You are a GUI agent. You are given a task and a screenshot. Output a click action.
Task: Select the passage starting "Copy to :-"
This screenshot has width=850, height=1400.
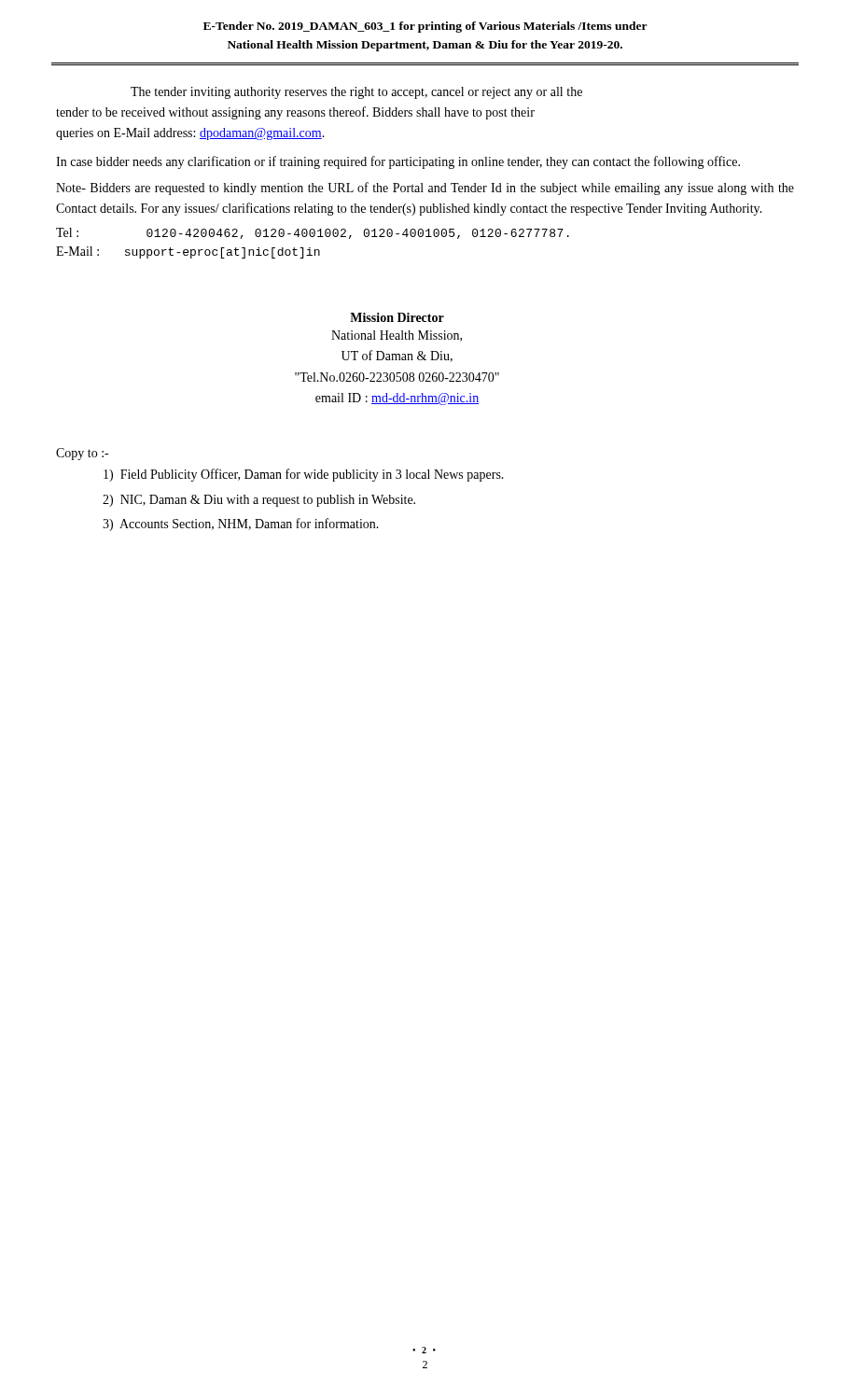pyautogui.click(x=82, y=453)
